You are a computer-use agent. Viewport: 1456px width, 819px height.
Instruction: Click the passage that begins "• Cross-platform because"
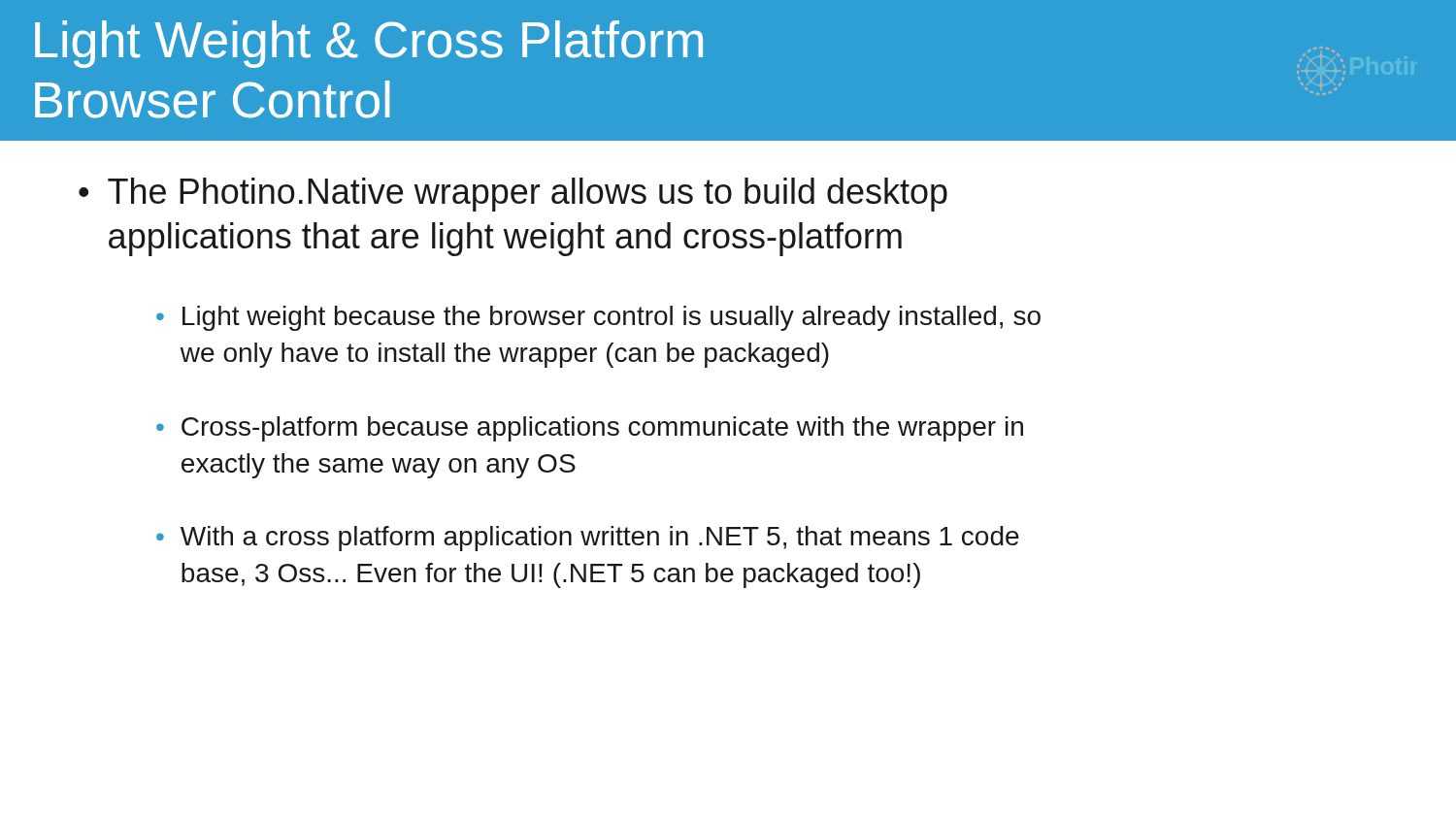pyautogui.click(x=590, y=445)
